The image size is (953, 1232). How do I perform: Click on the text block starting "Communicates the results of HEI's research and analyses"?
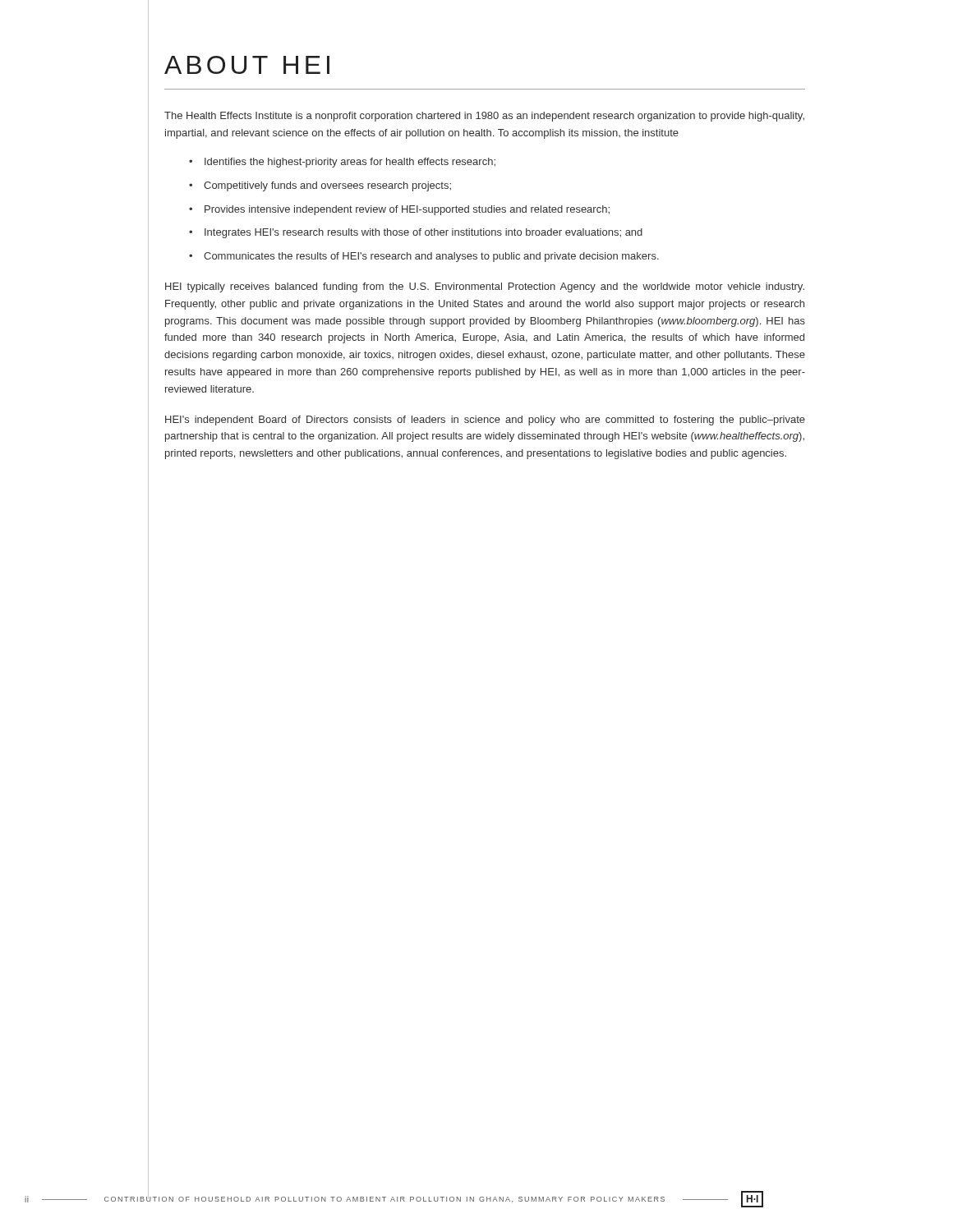pyautogui.click(x=432, y=256)
